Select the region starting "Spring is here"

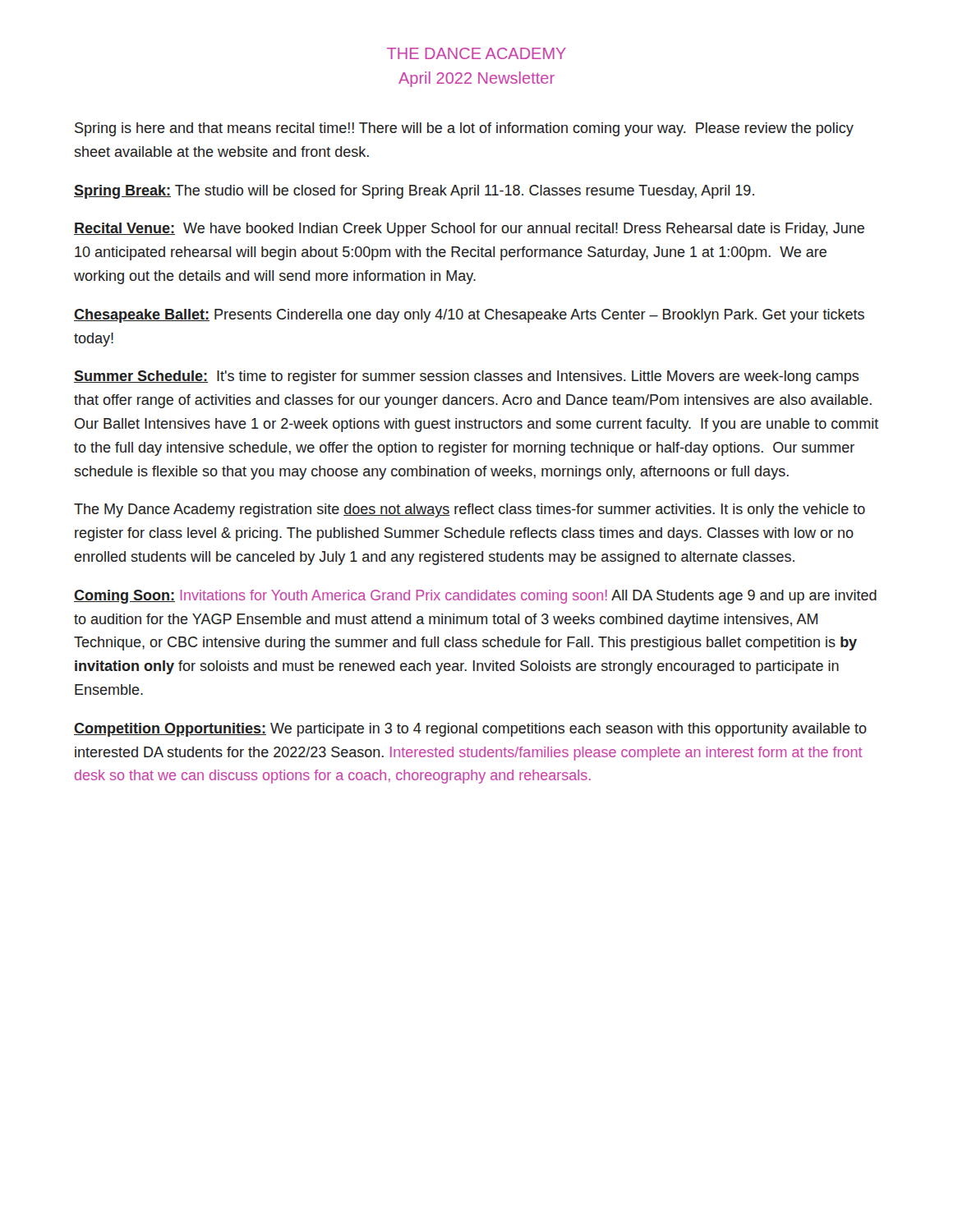click(x=464, y=140)
